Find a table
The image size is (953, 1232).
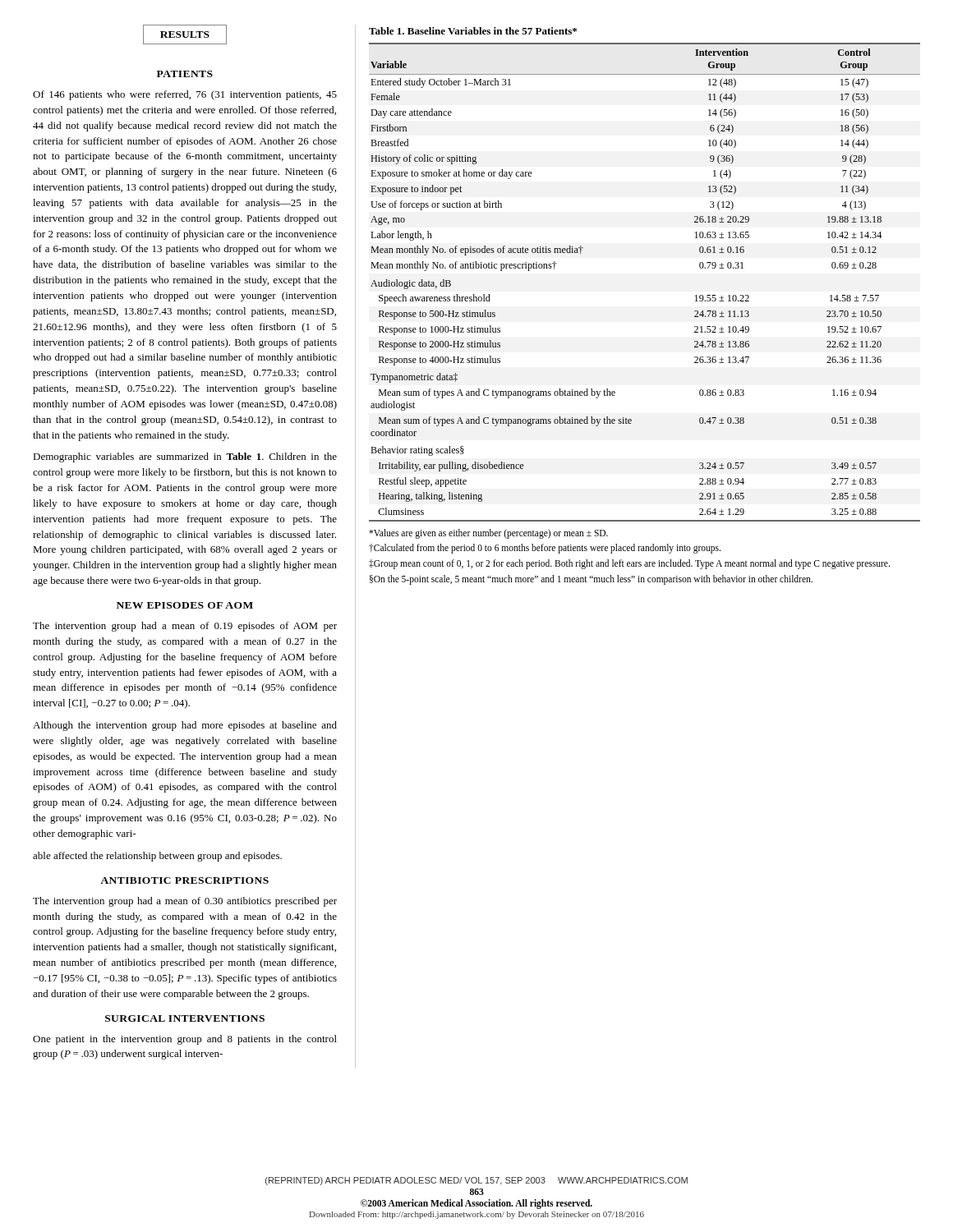click(x=645, y=305)
